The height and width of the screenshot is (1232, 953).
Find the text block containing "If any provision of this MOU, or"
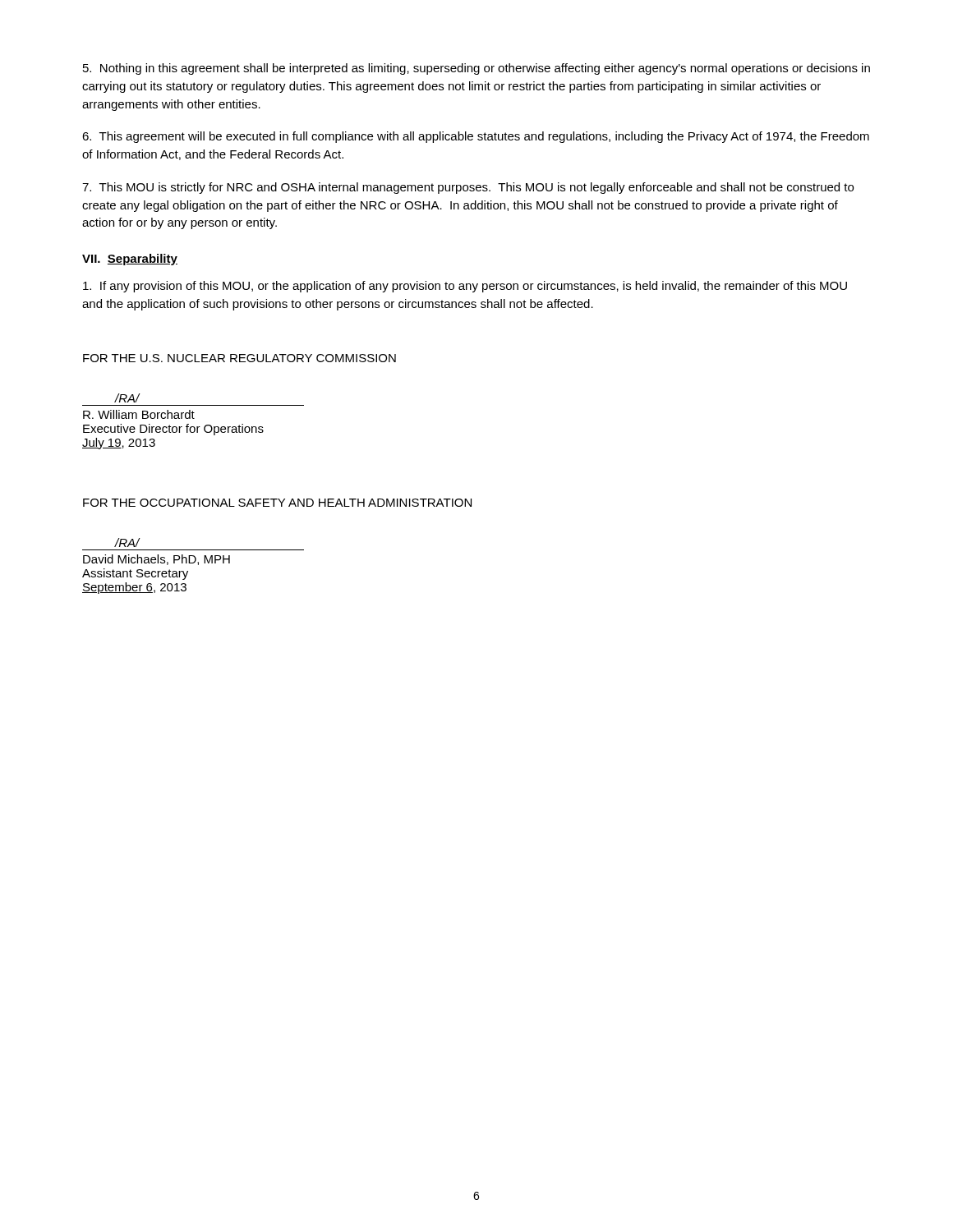(x=465, y=294)
